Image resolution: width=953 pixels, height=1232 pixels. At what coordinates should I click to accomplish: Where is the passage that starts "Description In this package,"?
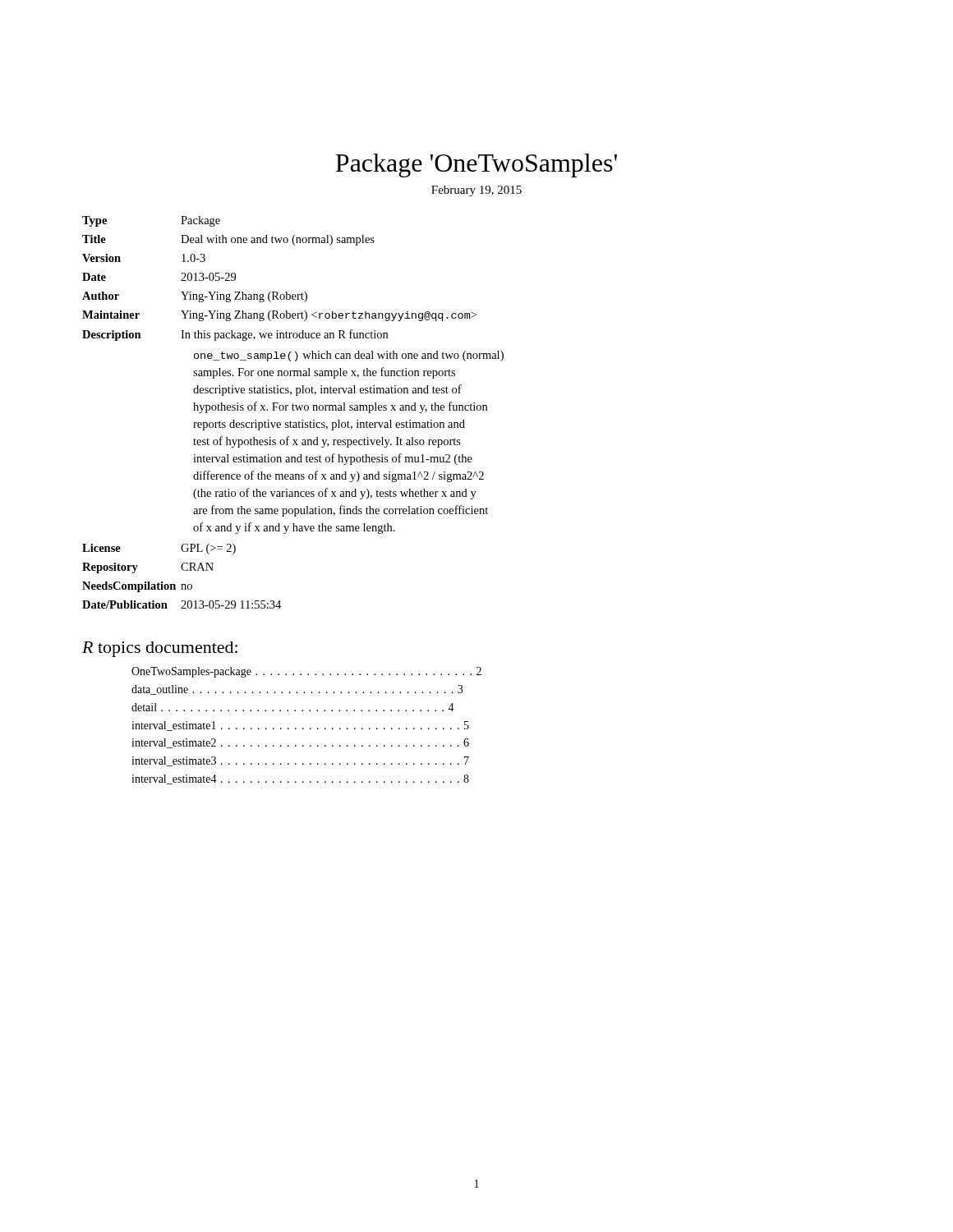coord(235,335)
